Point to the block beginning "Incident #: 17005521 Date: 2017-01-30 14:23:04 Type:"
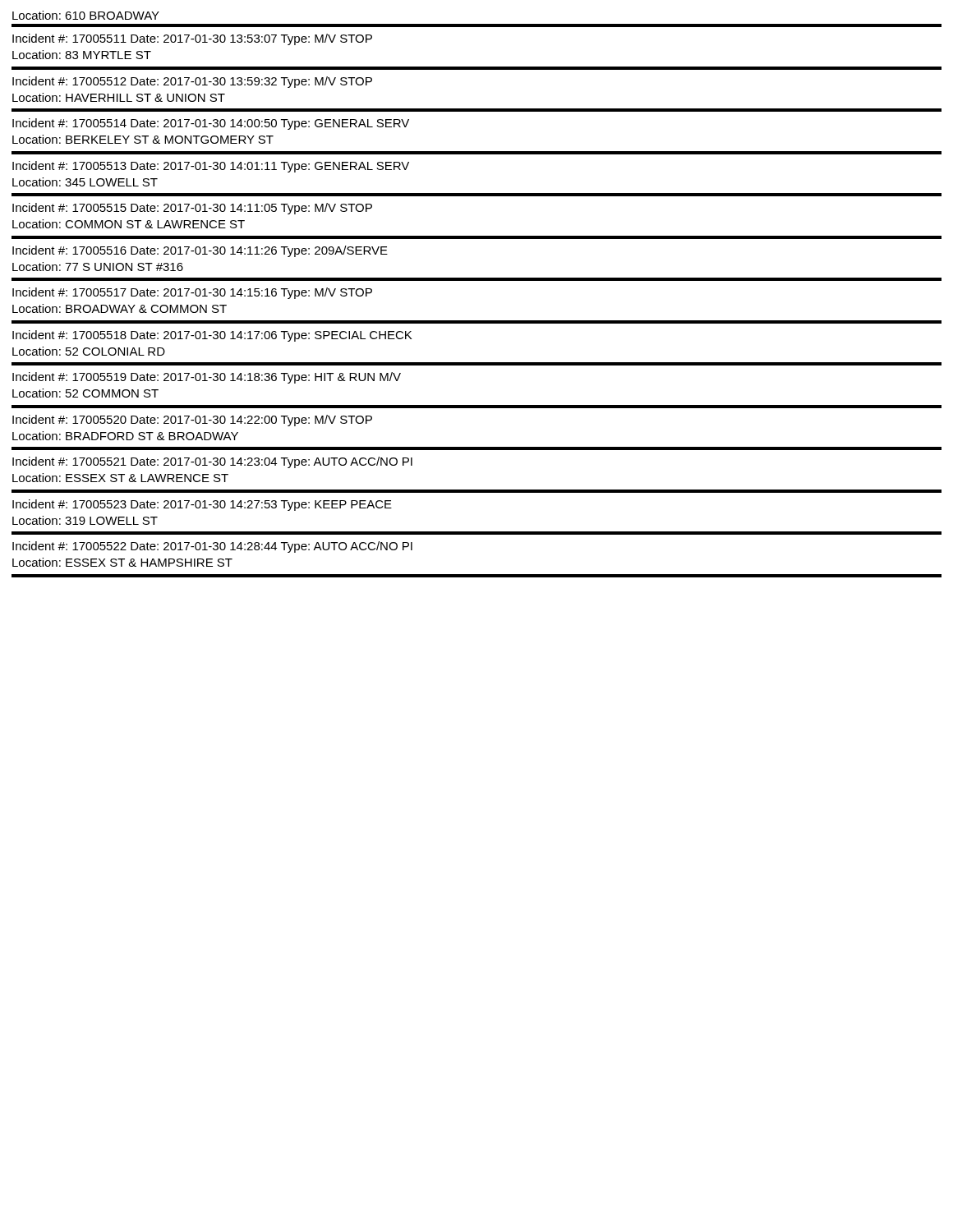 [x=212, y=462]
